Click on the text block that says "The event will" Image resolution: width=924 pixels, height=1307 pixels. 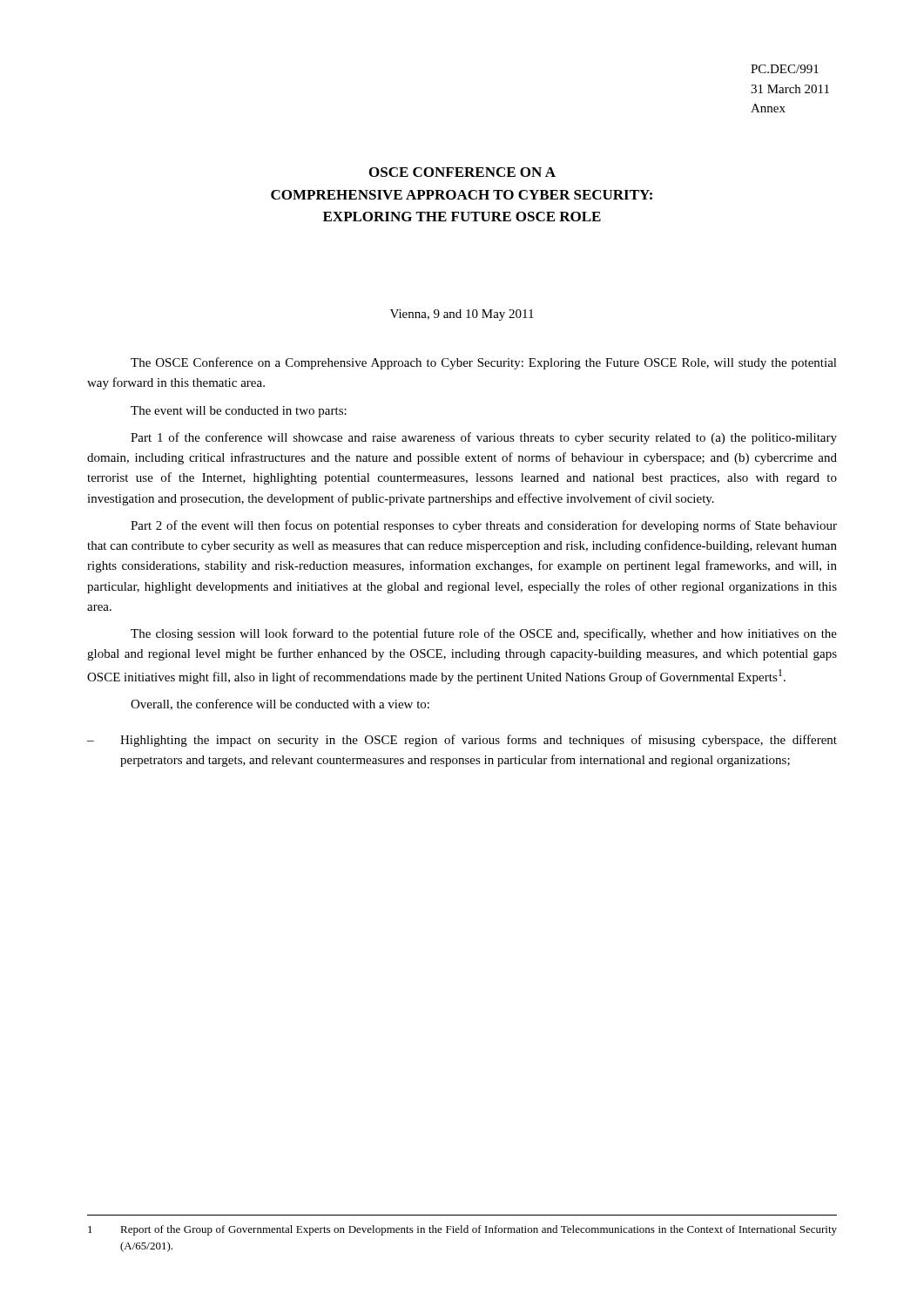point(239,412)
